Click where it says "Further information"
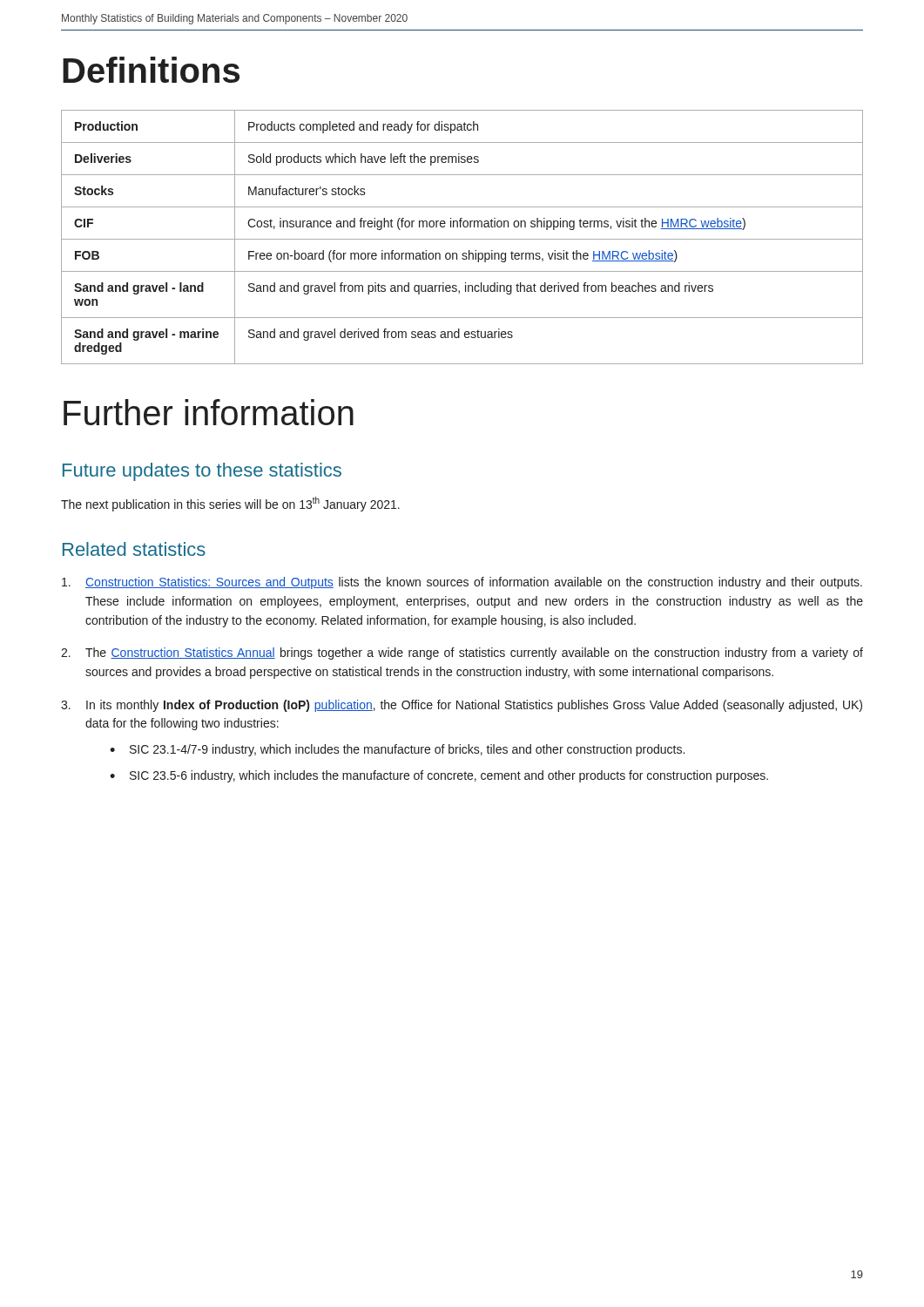The width and height of the screenshot is (924, 1307). 208,413
